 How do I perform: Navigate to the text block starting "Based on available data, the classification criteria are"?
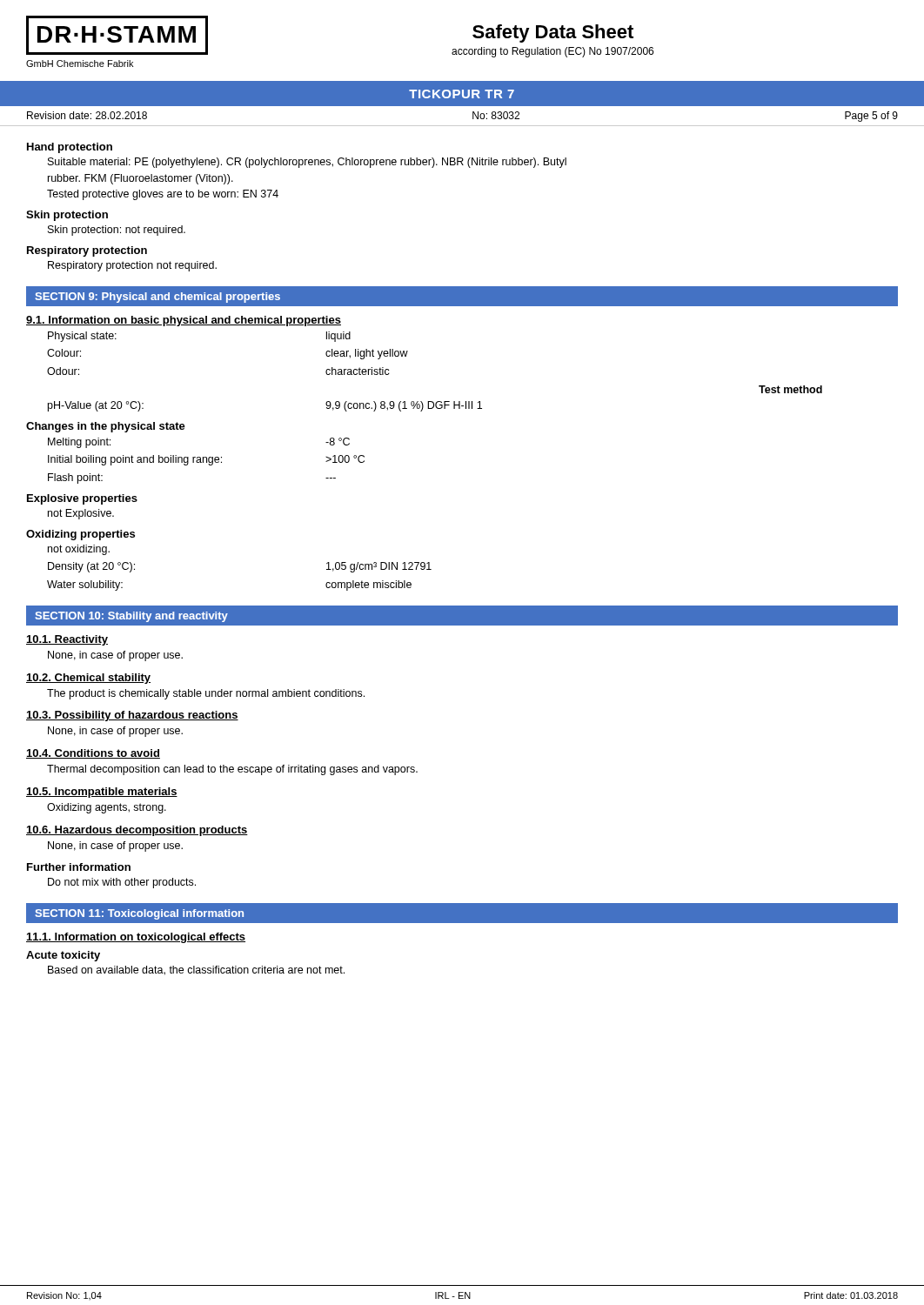pos(196,970)
